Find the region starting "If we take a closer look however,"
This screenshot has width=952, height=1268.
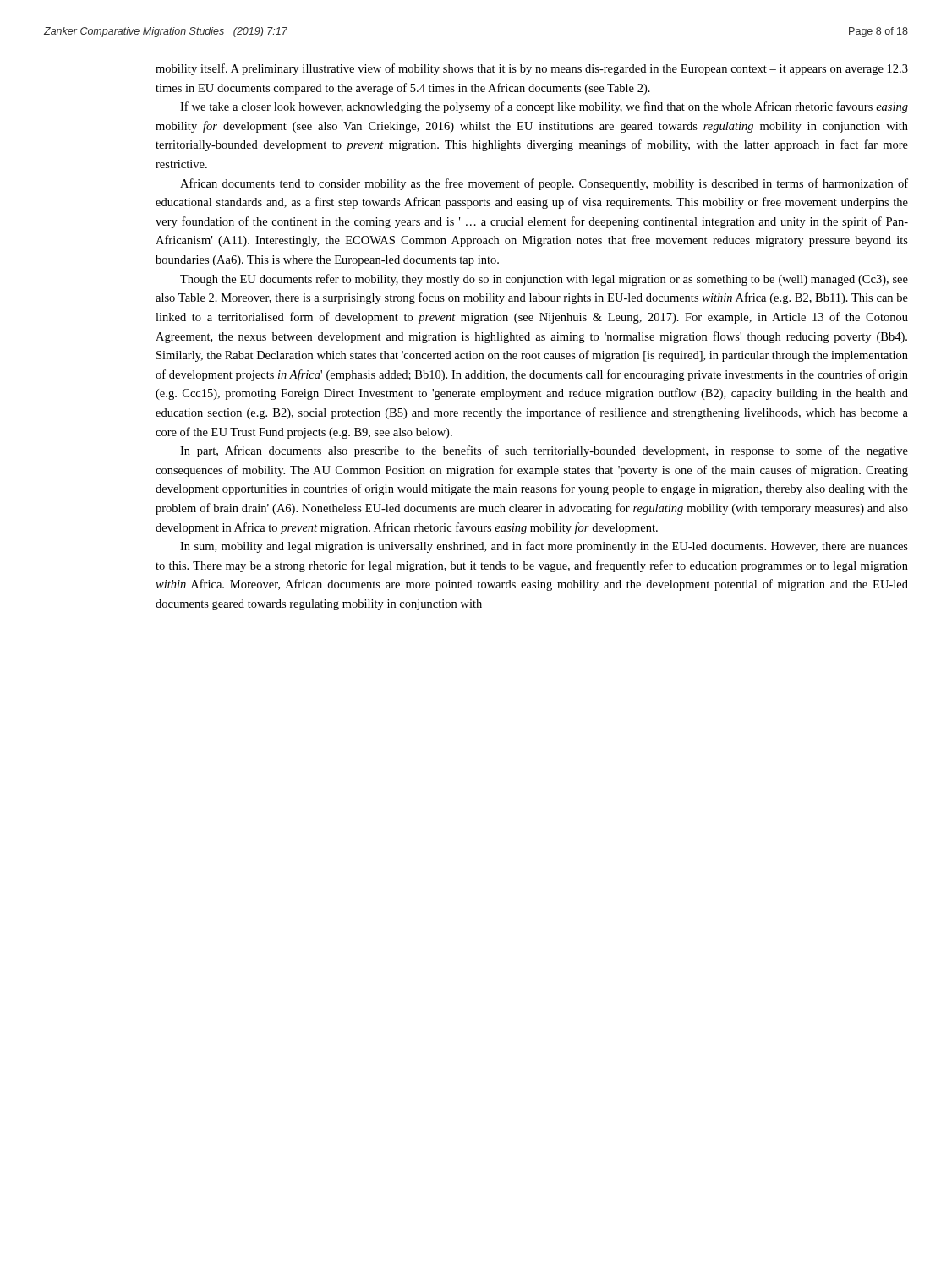(x=532, y=136)
